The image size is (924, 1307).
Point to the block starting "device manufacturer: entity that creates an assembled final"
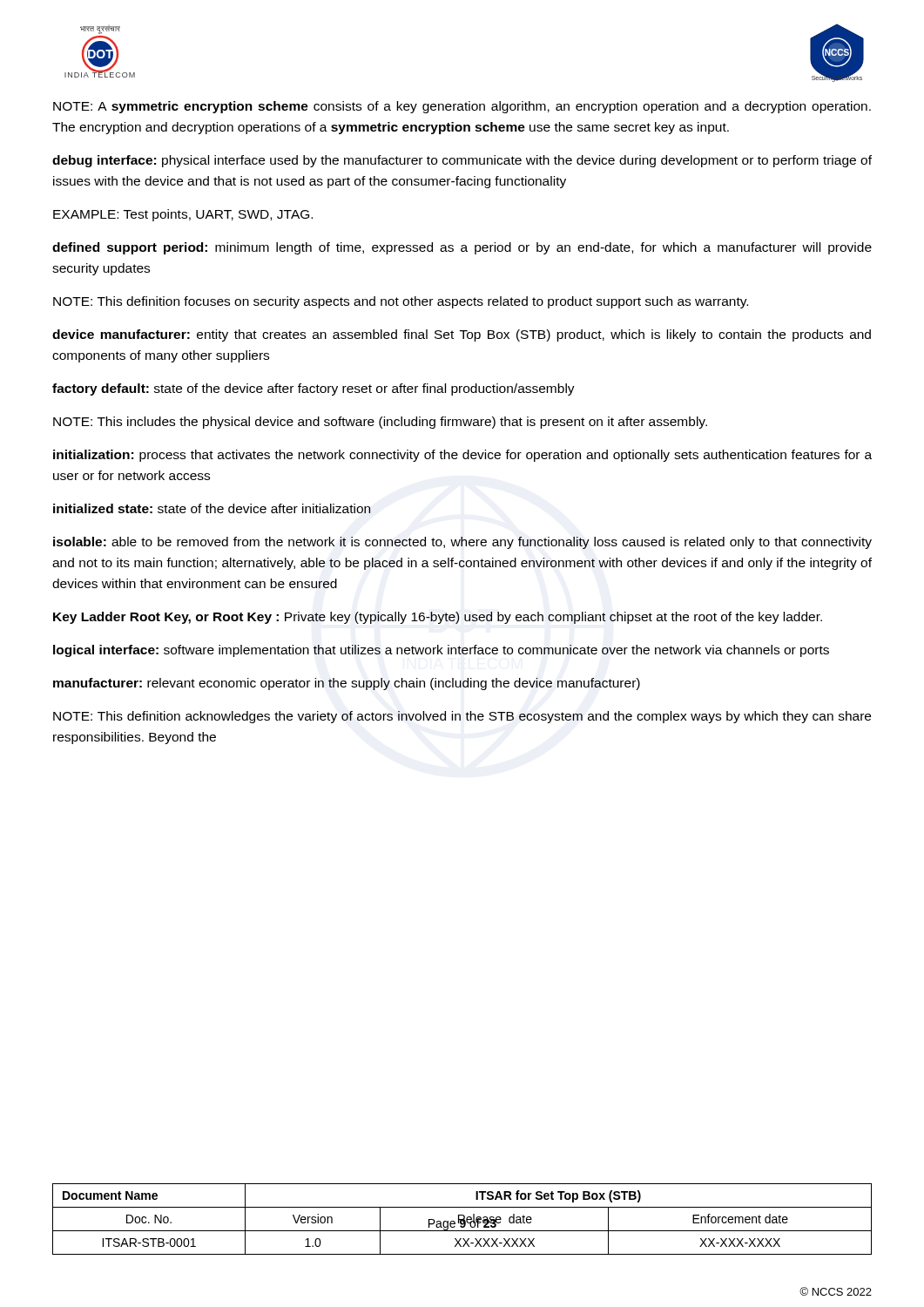pyautogui.click(x=462, y=345)
